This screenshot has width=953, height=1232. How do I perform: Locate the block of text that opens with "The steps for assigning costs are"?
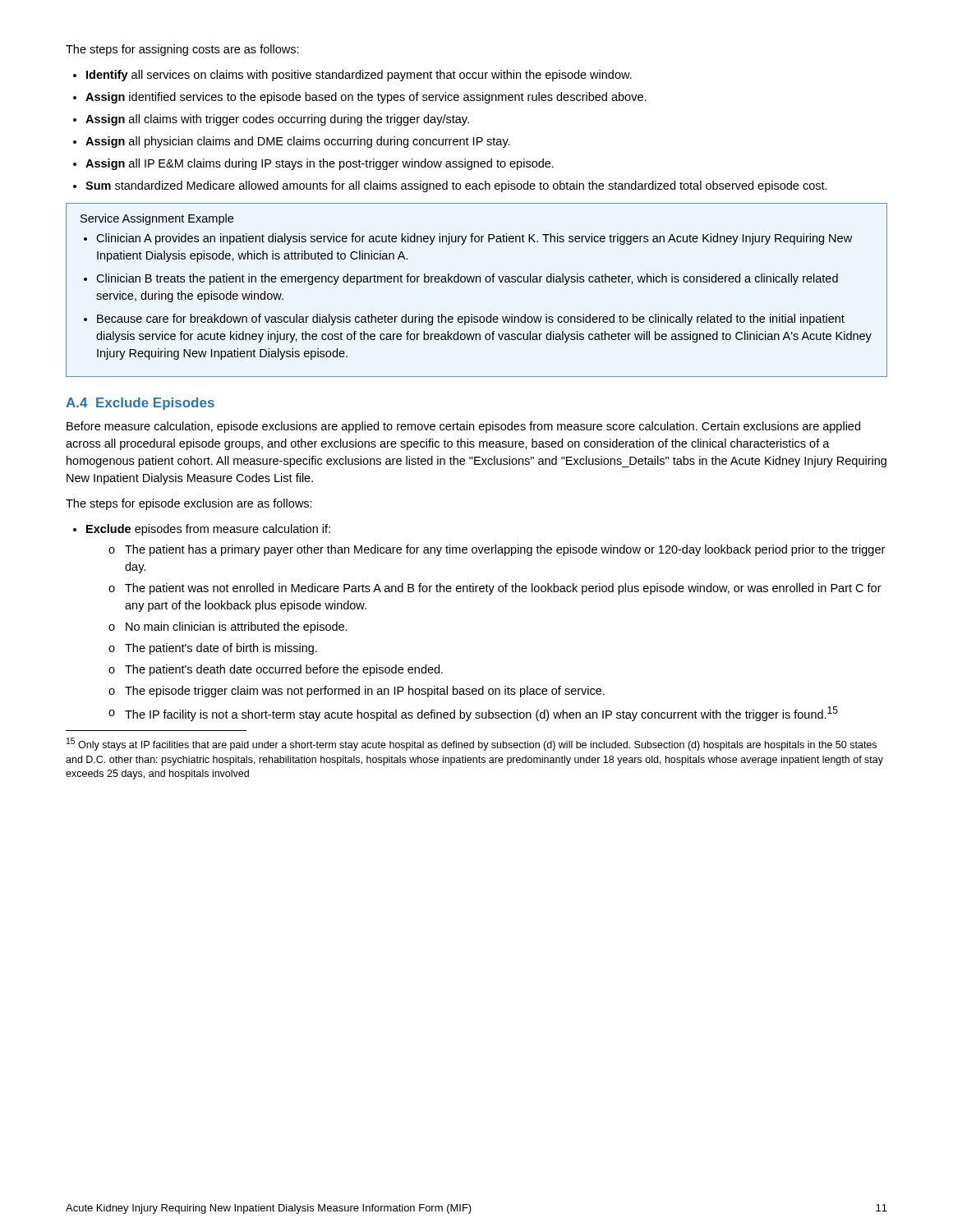coord(183,49)
